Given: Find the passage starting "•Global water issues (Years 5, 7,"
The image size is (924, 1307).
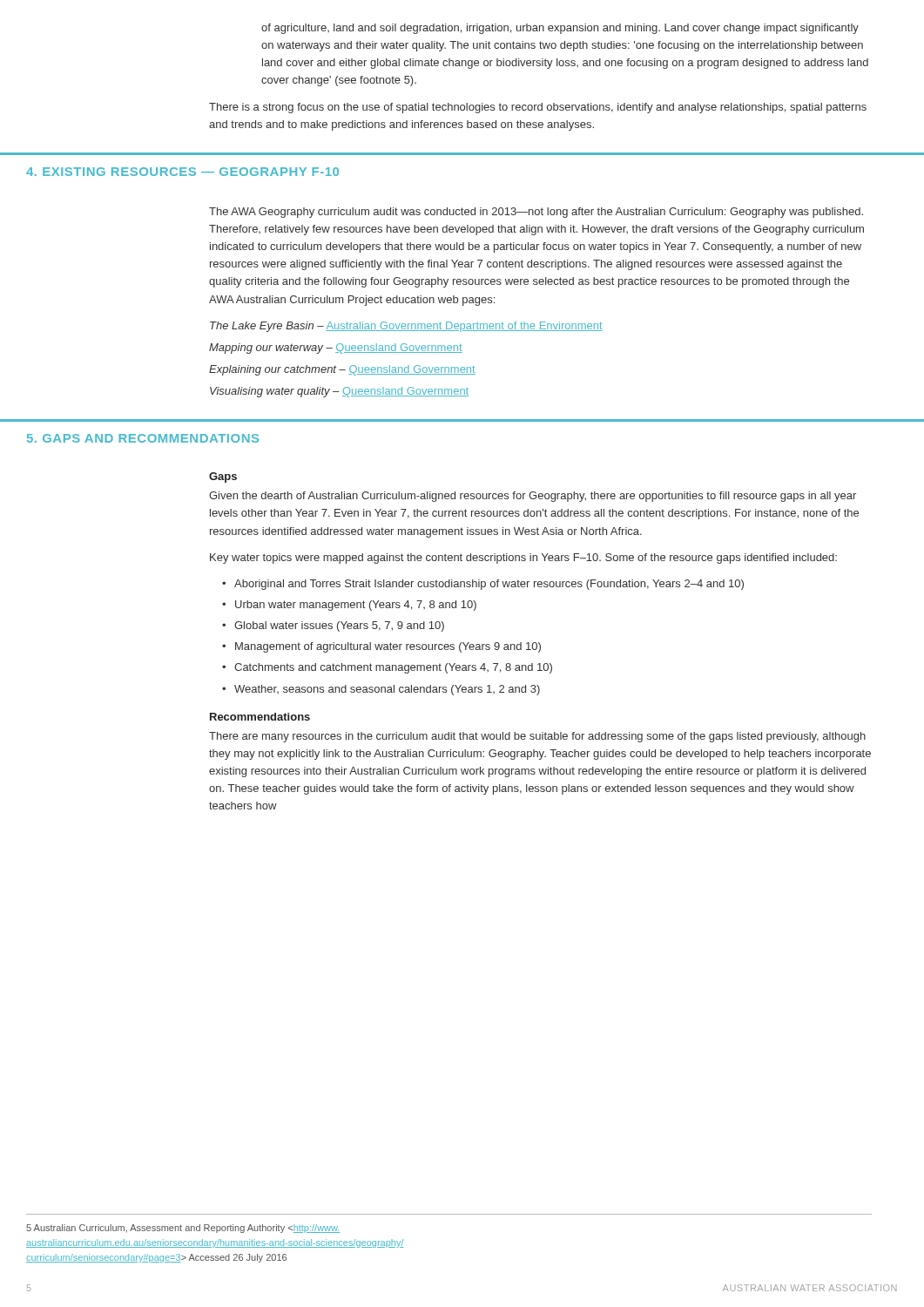Looking at the screenshot, I should [x=333, y=626].
